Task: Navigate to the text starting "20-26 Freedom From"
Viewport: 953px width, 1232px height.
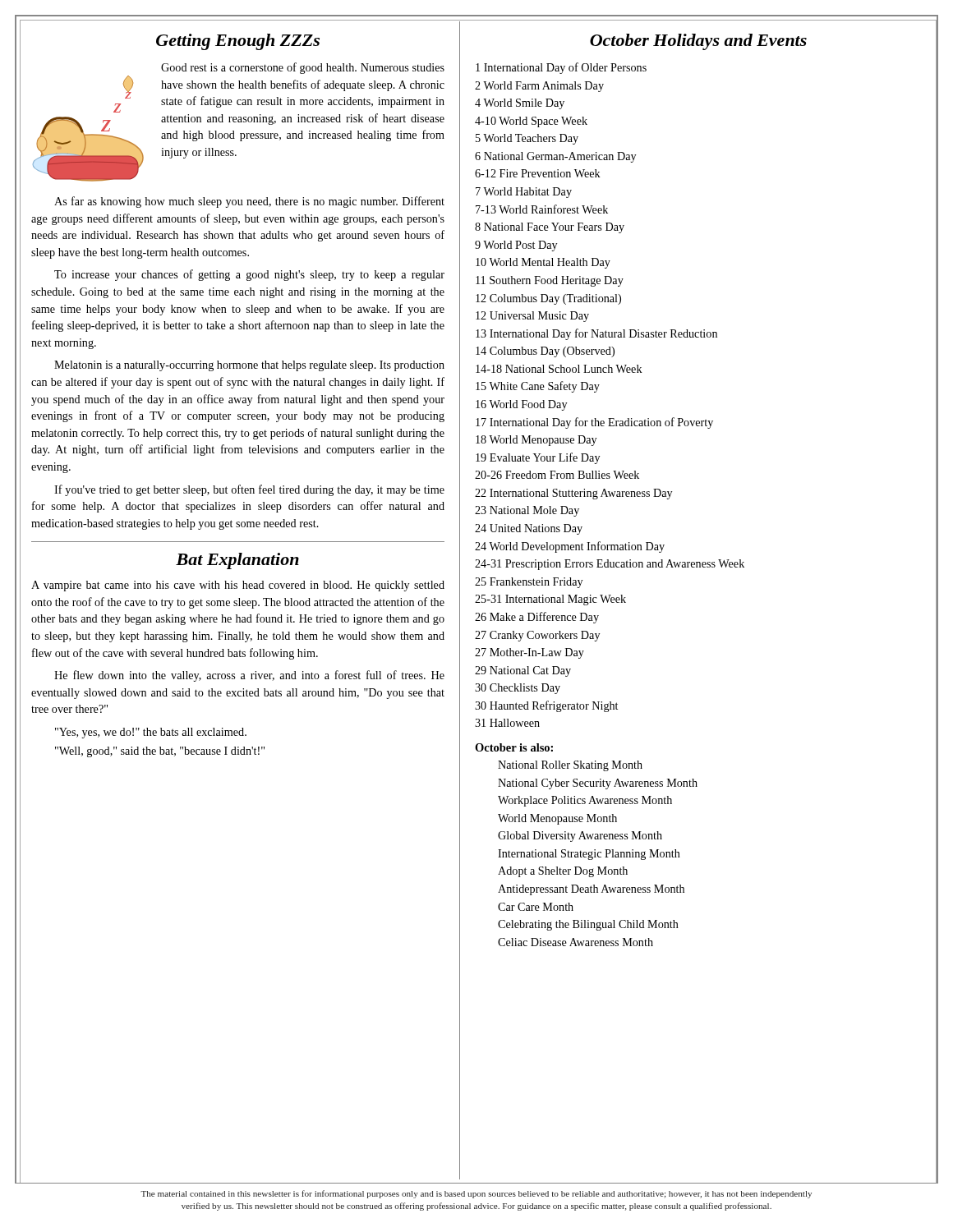Action: pos(557,475)
